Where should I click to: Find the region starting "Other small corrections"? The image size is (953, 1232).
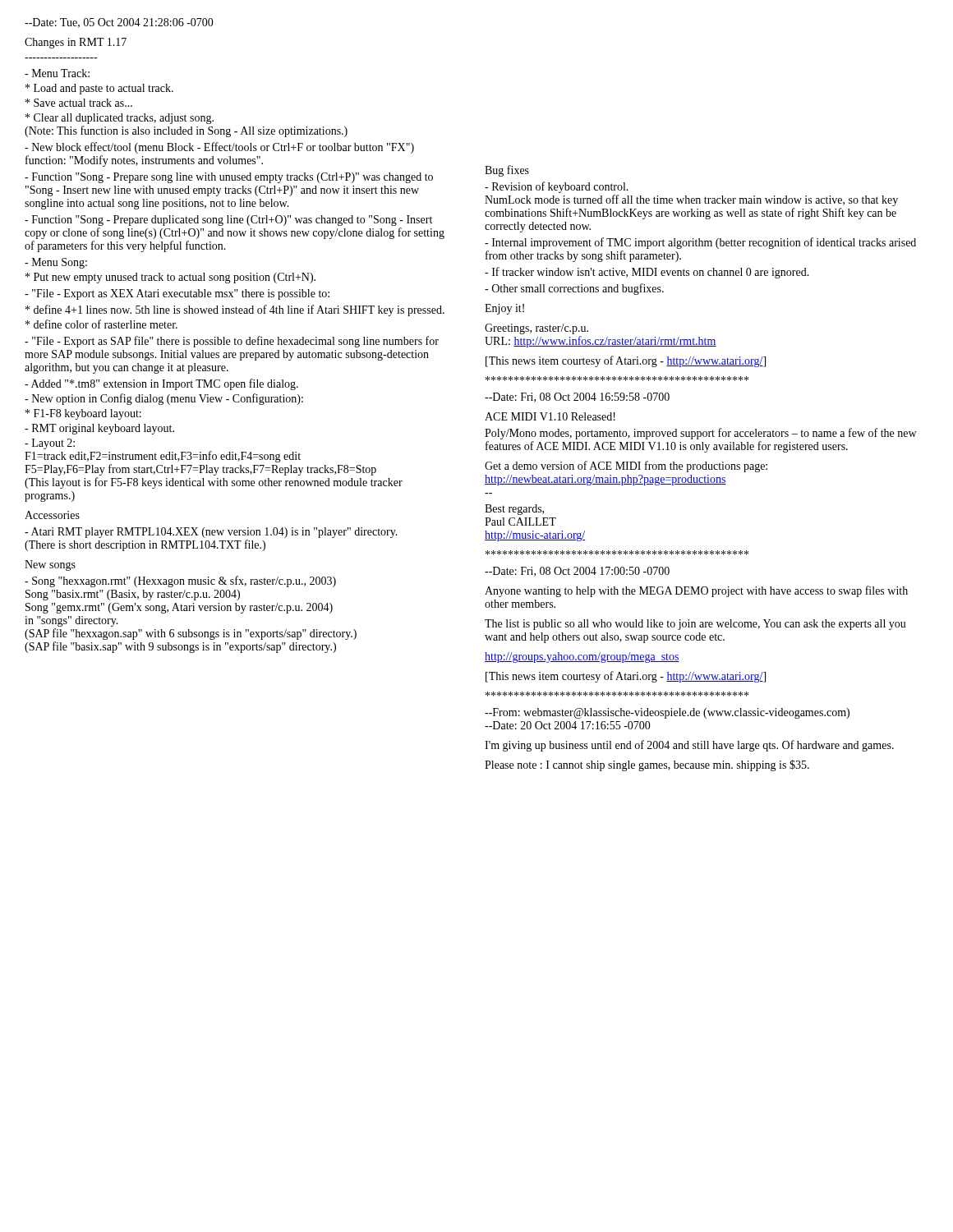pyautogui.click(x=574, y=289)
